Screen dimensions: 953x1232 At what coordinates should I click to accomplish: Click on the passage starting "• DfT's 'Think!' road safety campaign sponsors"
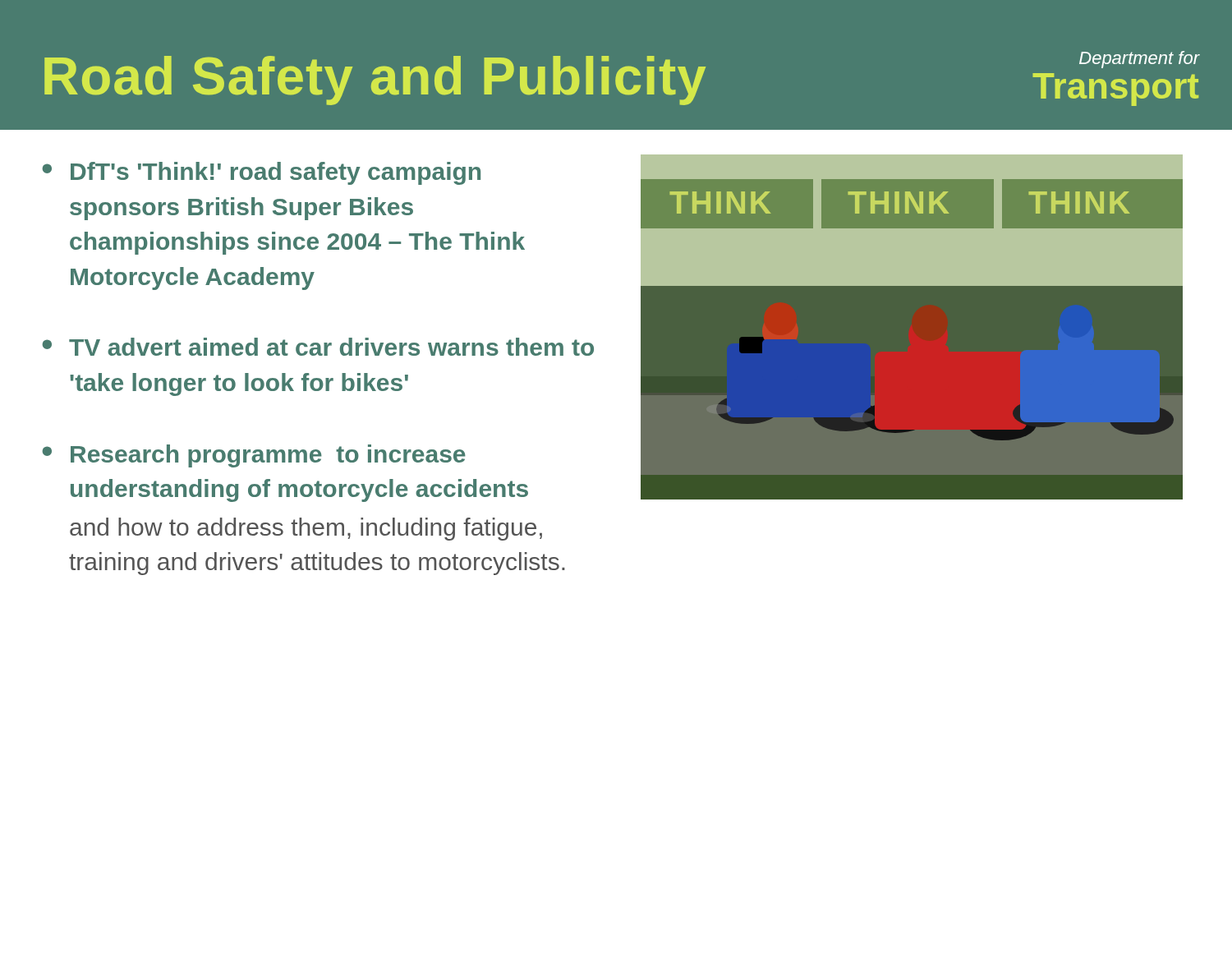pos(320,224)
